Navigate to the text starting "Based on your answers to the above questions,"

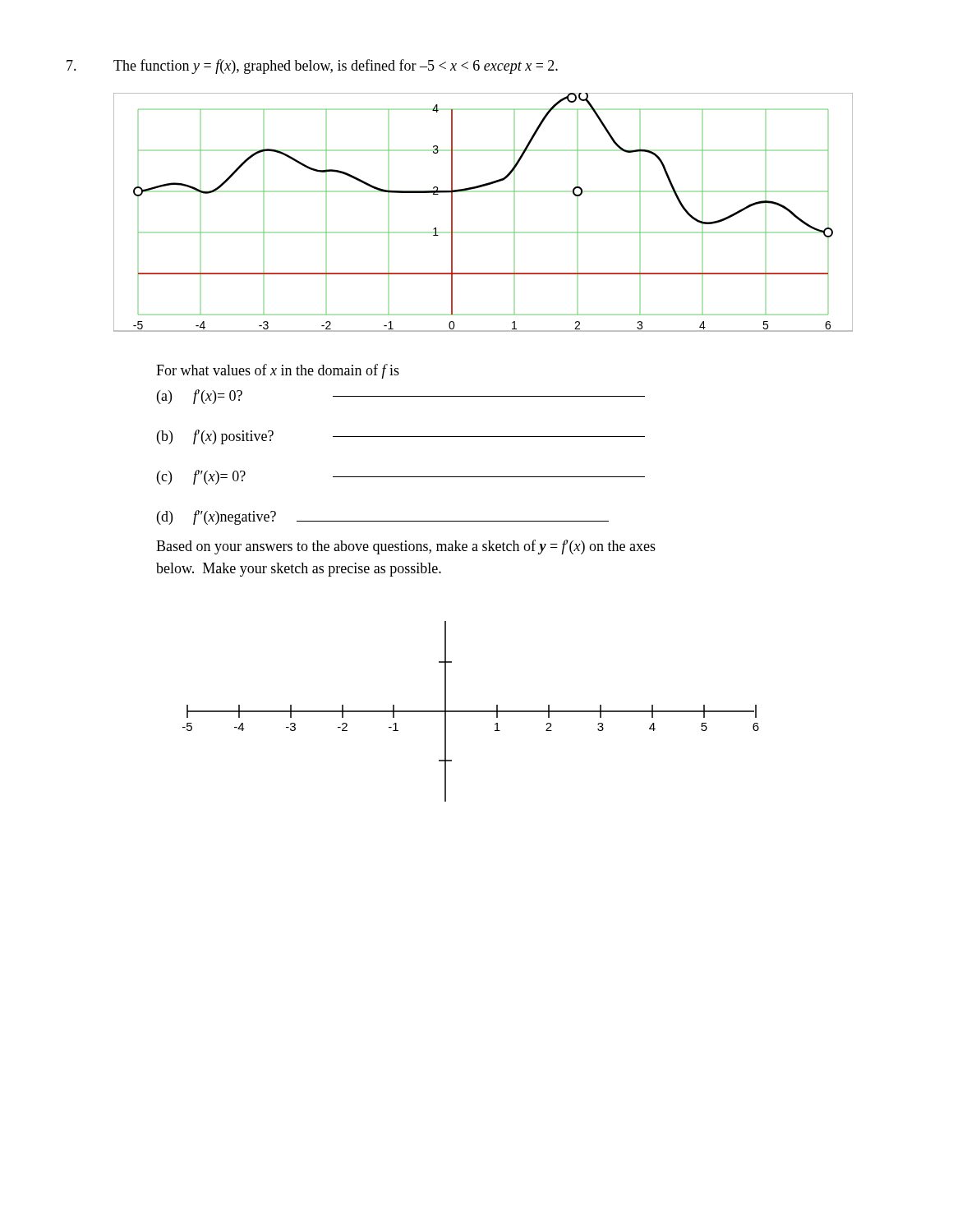pyautogui.click(x=406, y=557)
